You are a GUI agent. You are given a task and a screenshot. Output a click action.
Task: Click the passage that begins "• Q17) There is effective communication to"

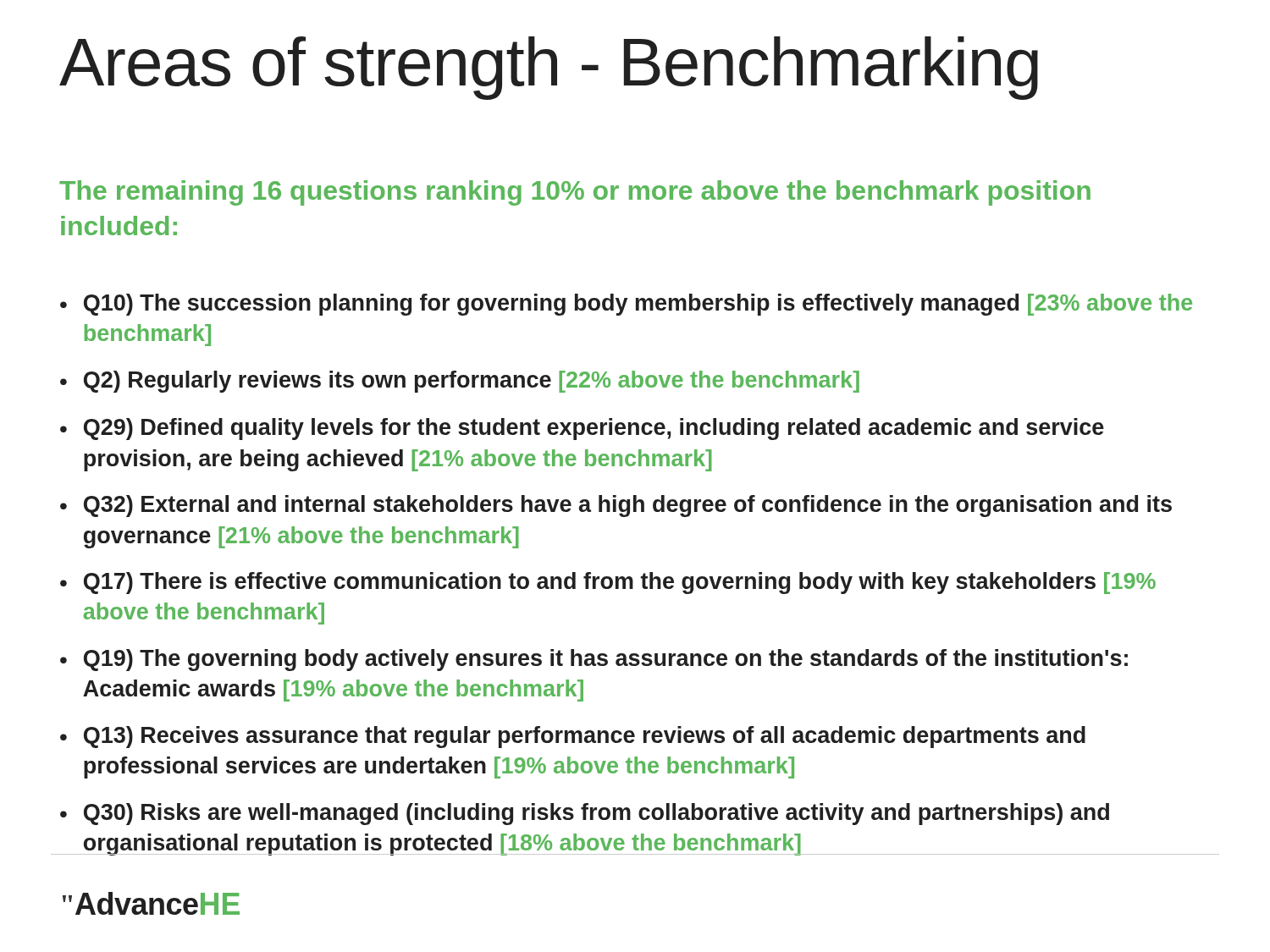coord(635,597)
